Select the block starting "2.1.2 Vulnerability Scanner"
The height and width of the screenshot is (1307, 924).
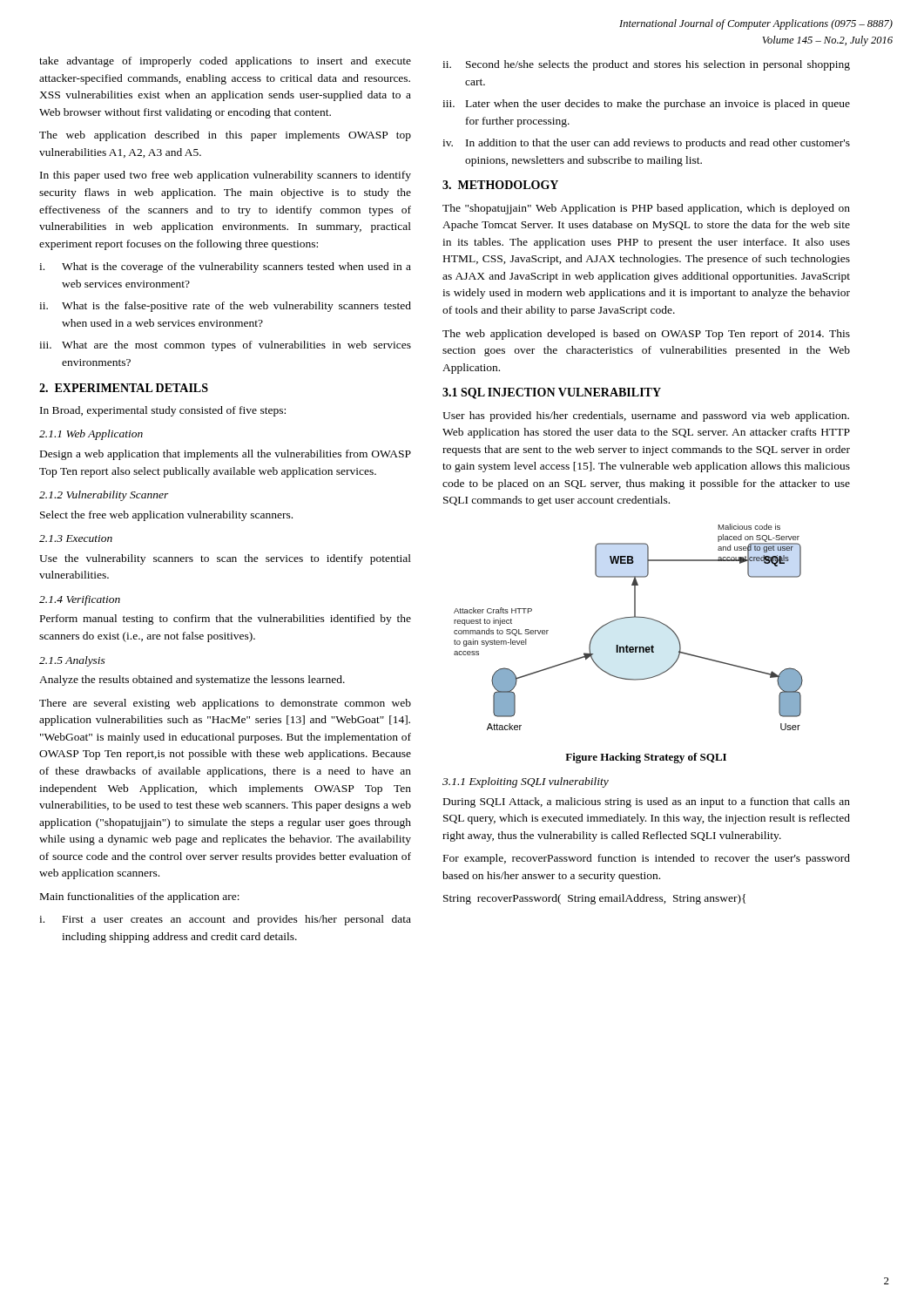[x=104, y=496]
